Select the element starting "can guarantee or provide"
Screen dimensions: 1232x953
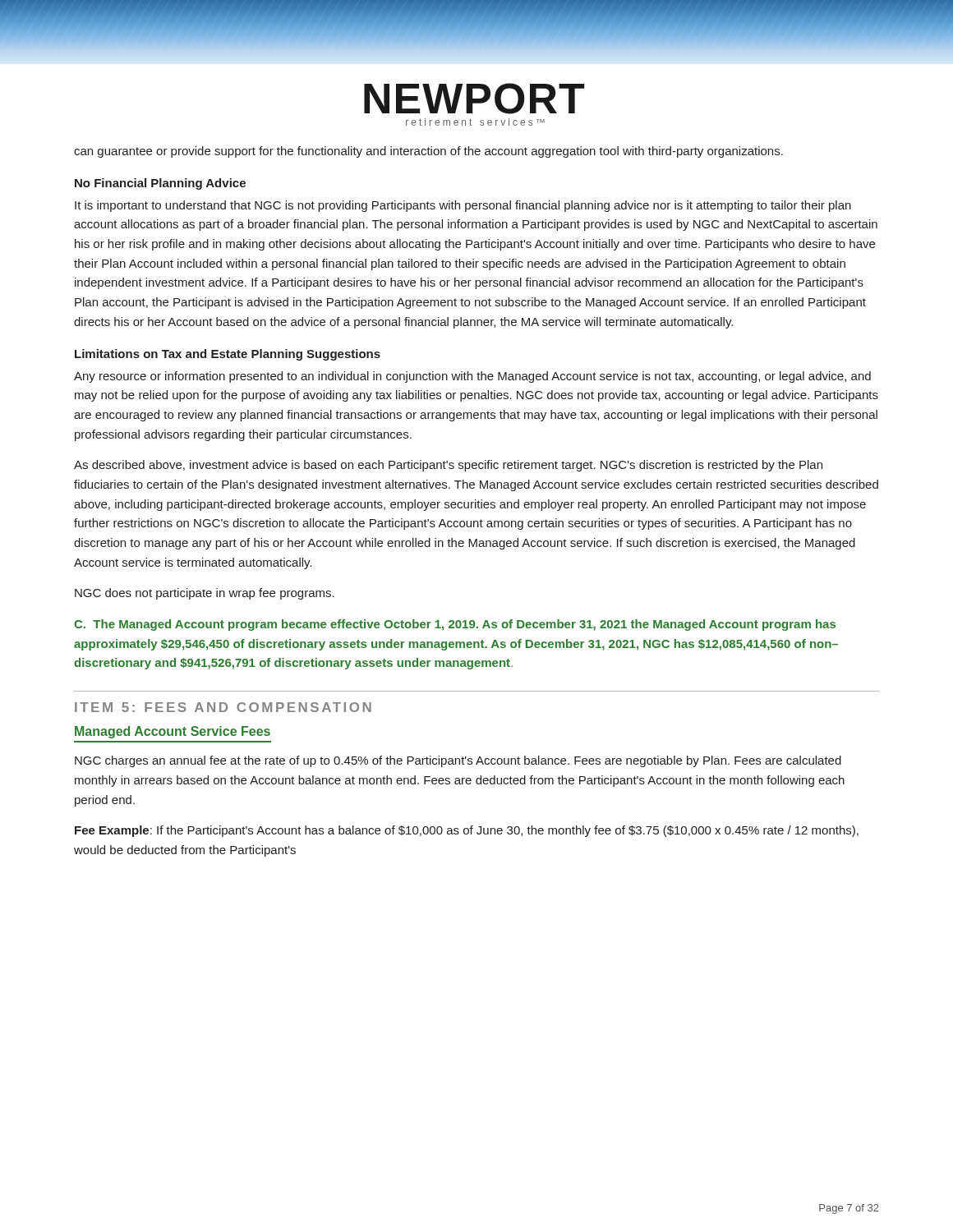click(x=429, y=151)
